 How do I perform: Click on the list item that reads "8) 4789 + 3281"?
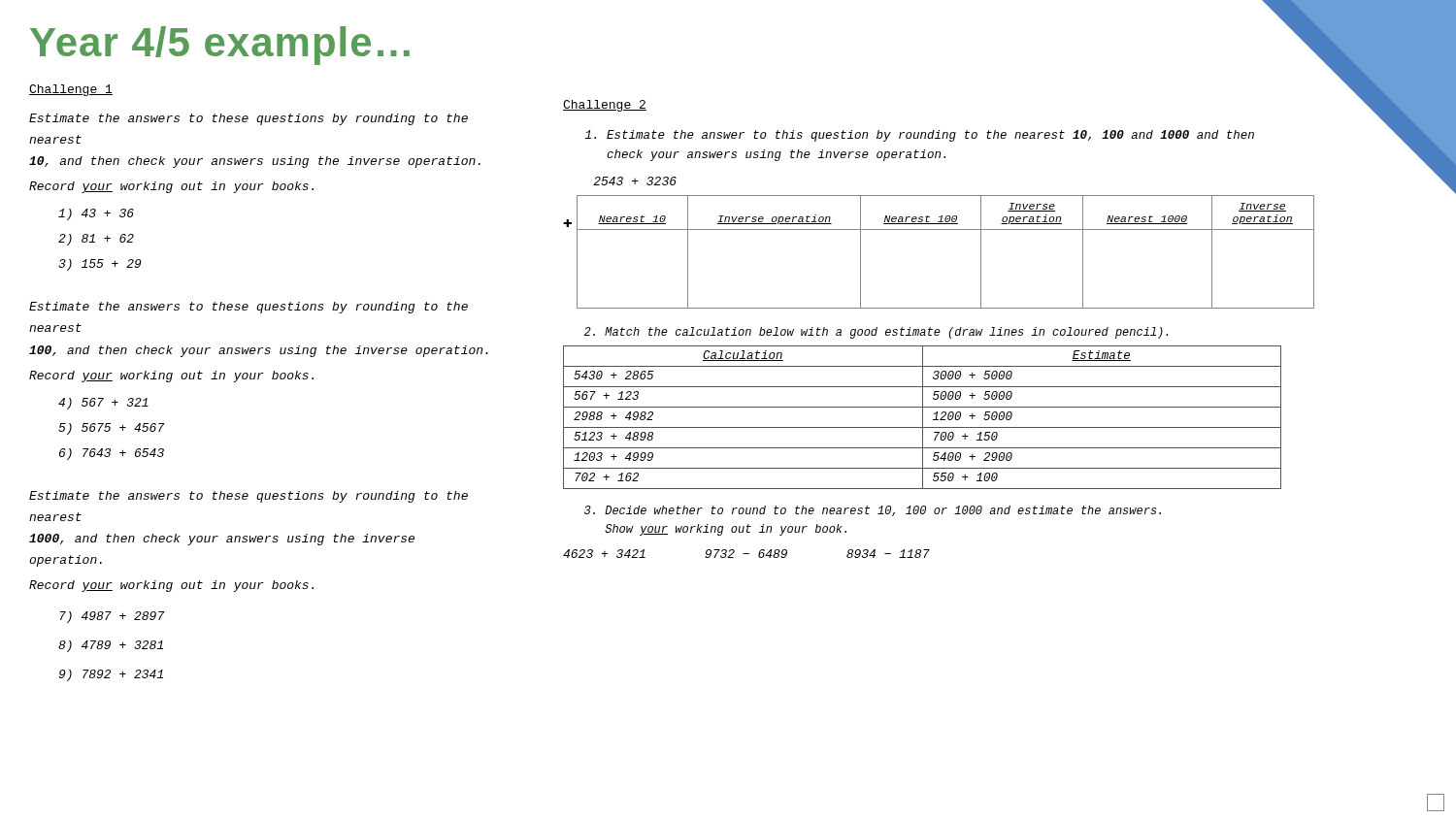111,646
